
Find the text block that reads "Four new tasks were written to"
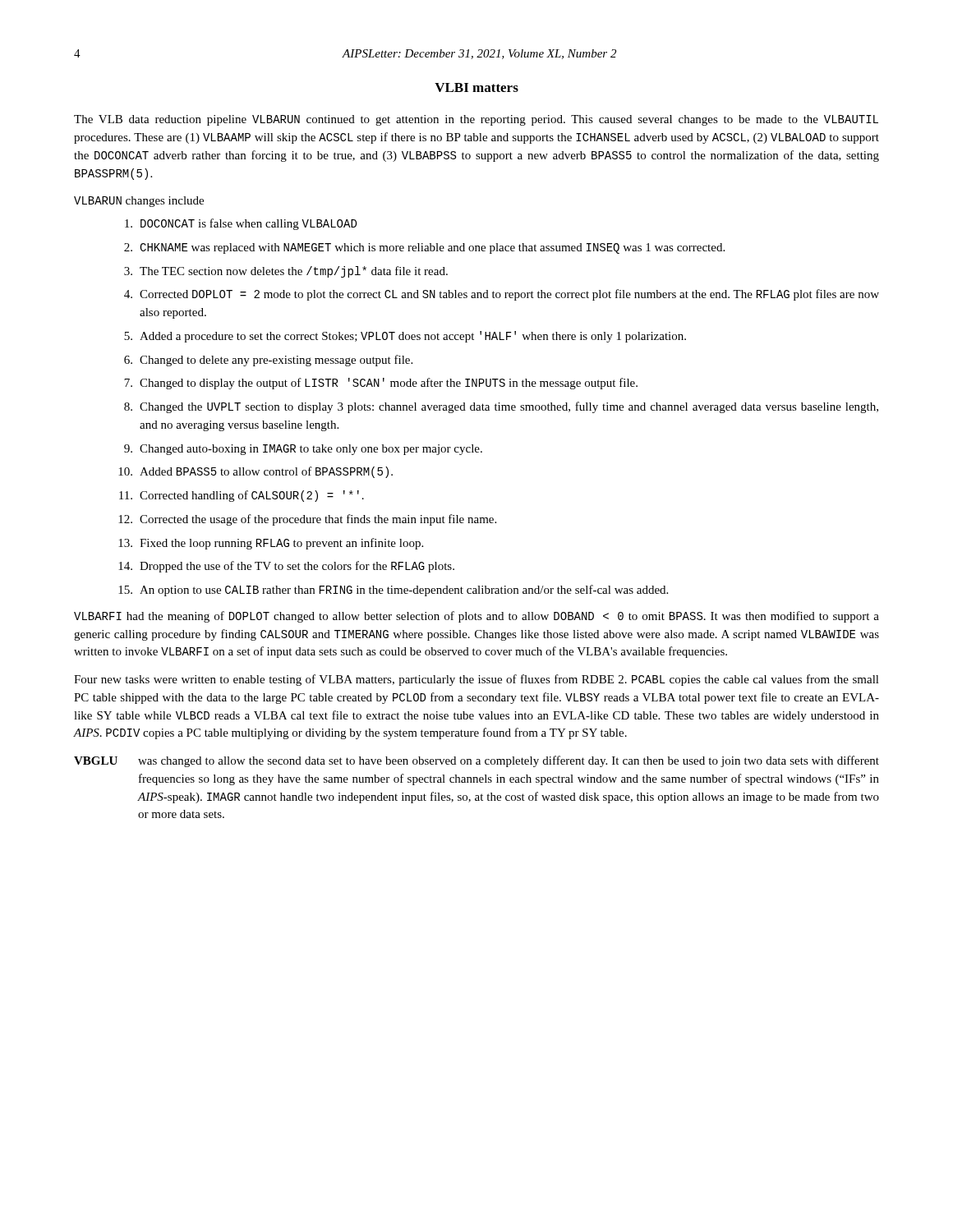point(476,707)
